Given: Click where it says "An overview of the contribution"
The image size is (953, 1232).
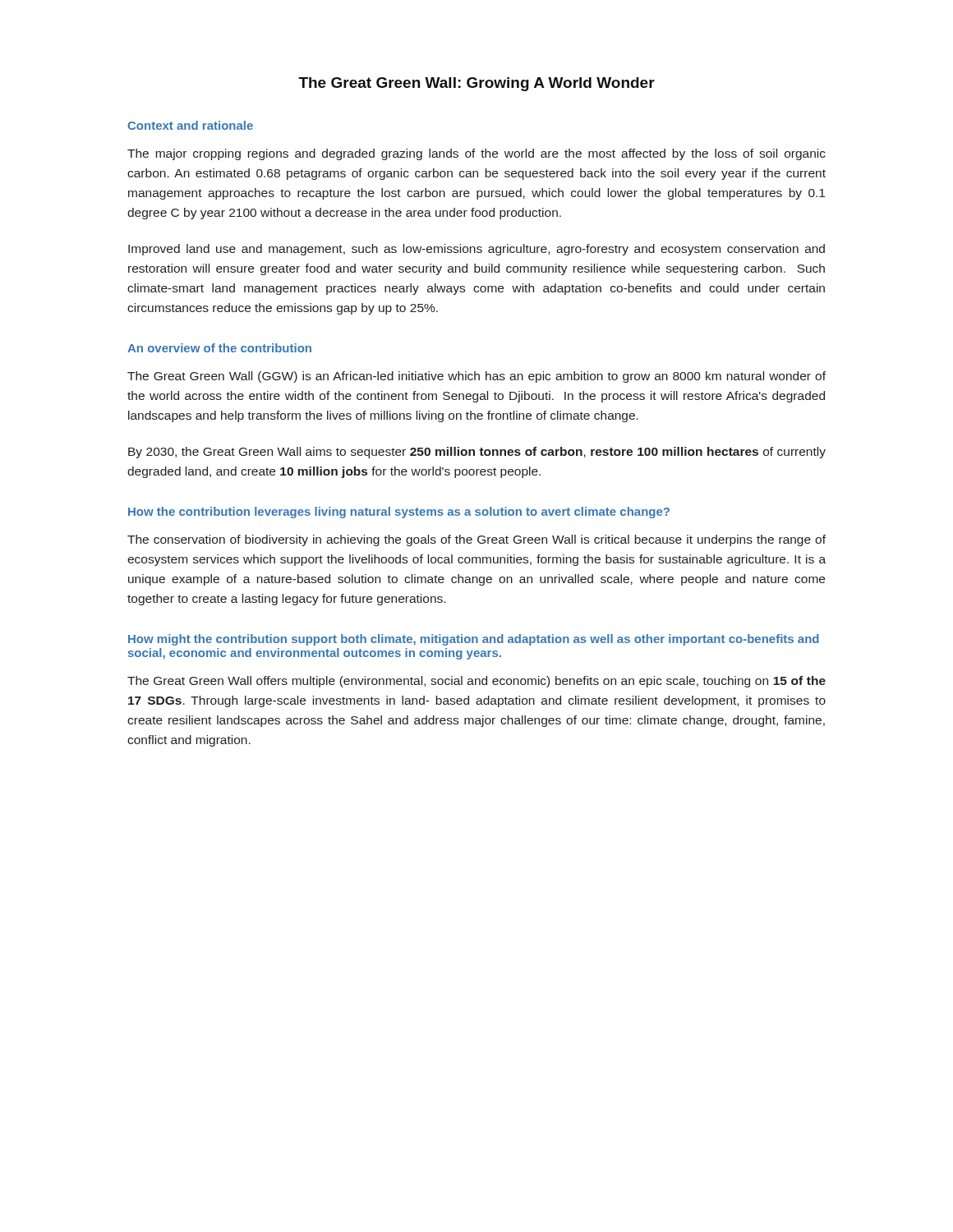Looking at the screenshot, I should 220,348.
